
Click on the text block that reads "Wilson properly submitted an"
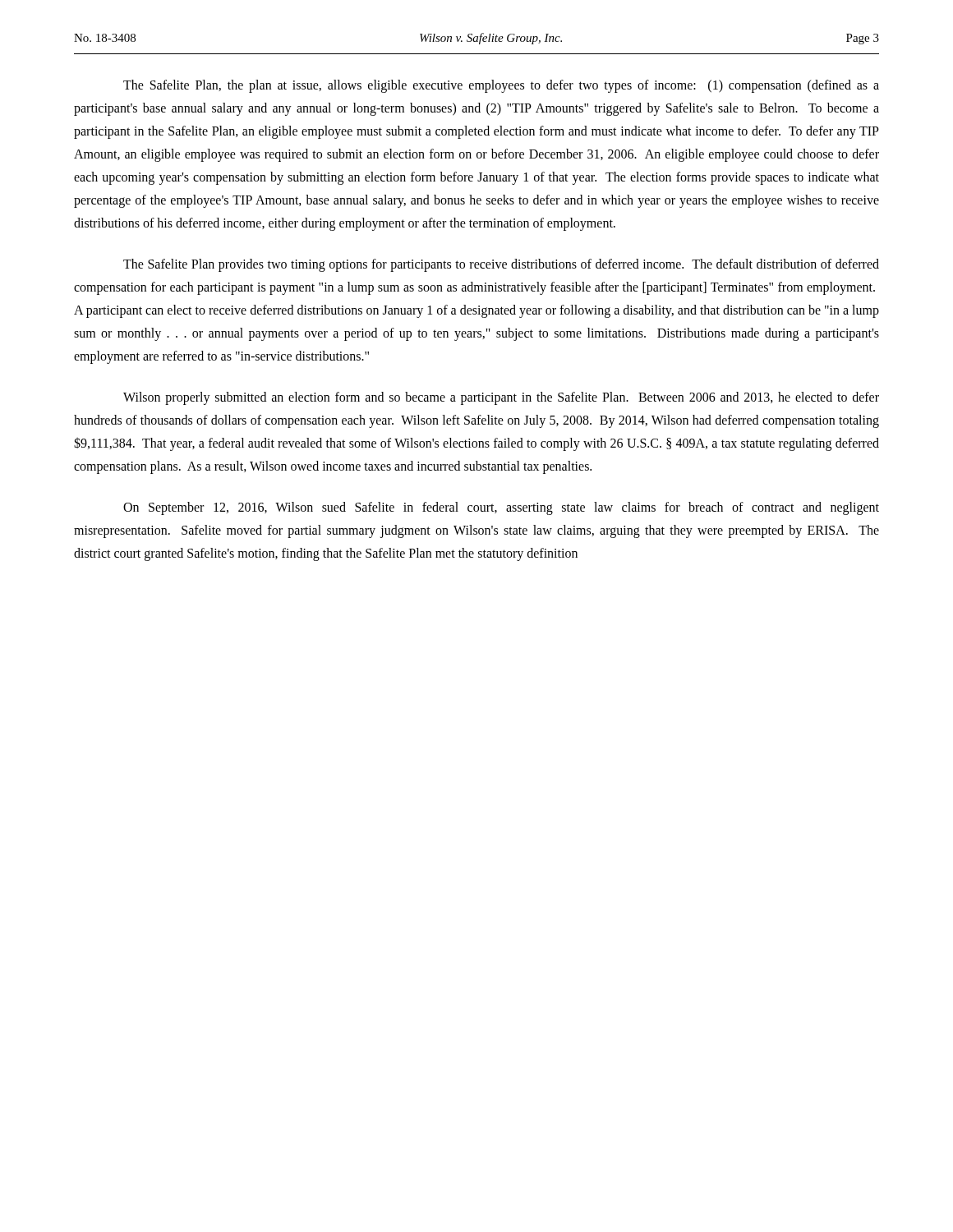pyautogui.click(x=476, y=432)
